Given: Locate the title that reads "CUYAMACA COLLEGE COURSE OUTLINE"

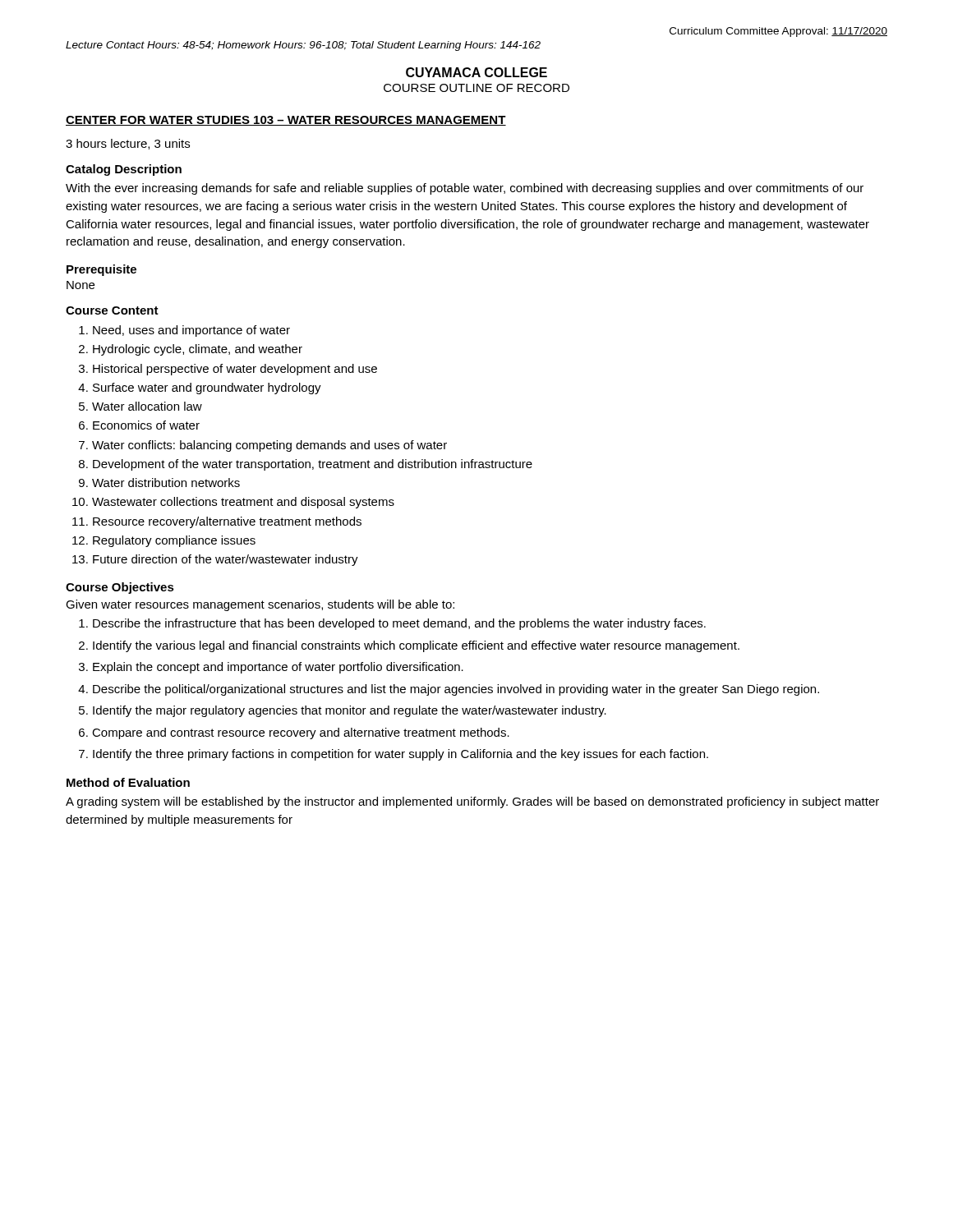Looking at the screenshot, I should pos(476,80).
